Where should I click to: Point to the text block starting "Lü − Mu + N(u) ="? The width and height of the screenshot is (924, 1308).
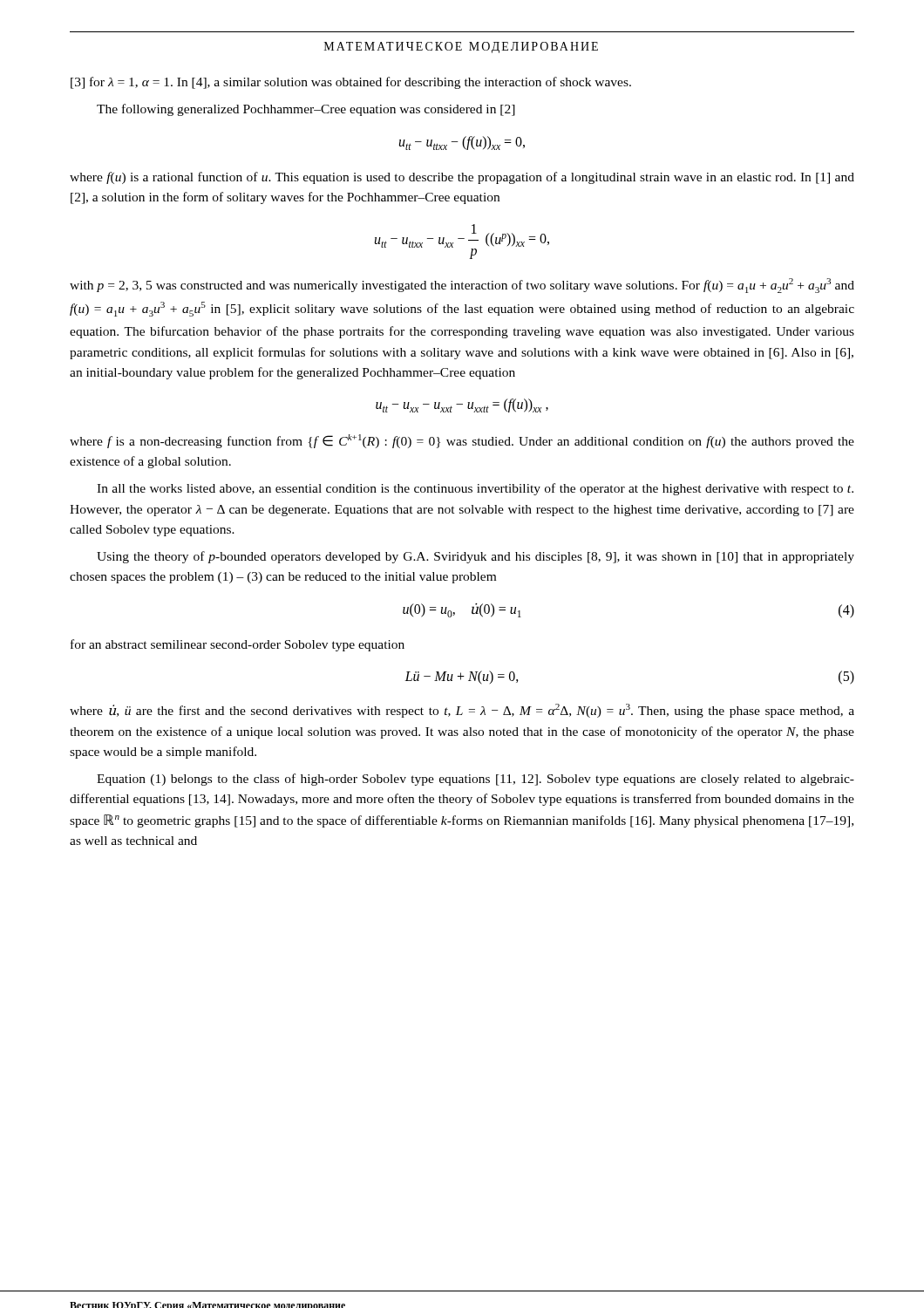coord(462,677)
